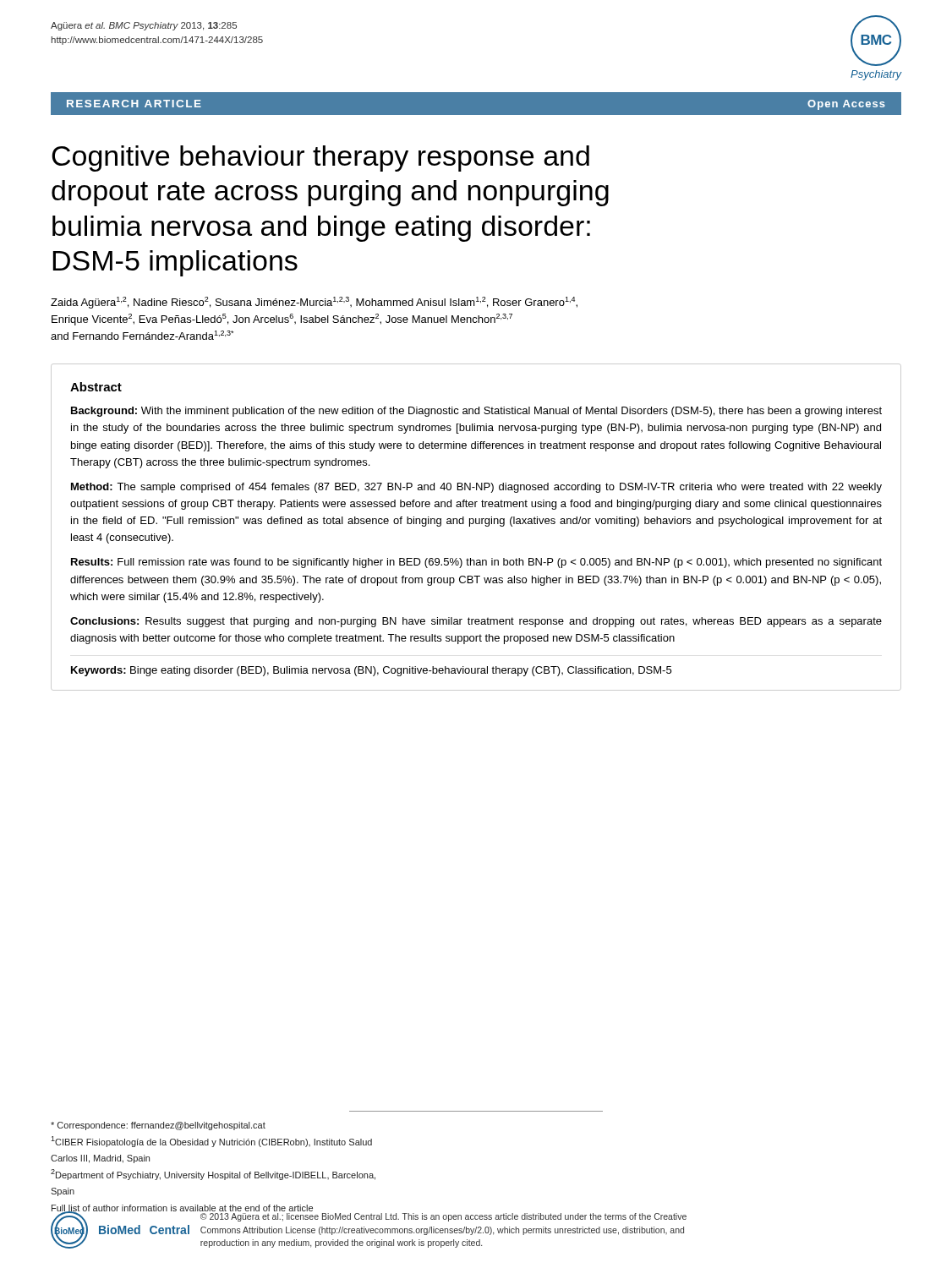Select the footnote with the text "Carlos III, Madrid, Spain"
Screen dimensions: 1268x952
[x=101, y=1158]
